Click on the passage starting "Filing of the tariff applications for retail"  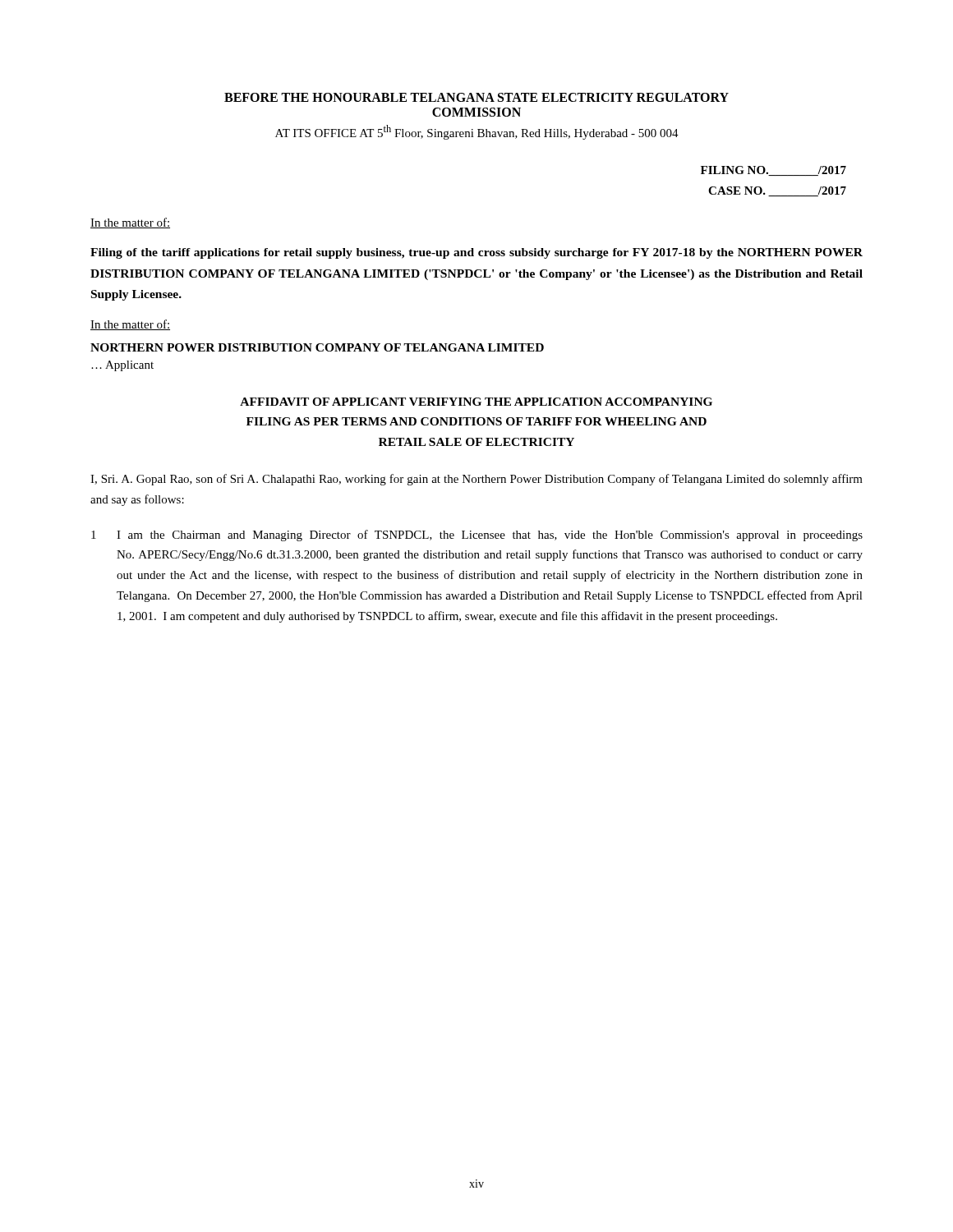[x=476, y=273]
